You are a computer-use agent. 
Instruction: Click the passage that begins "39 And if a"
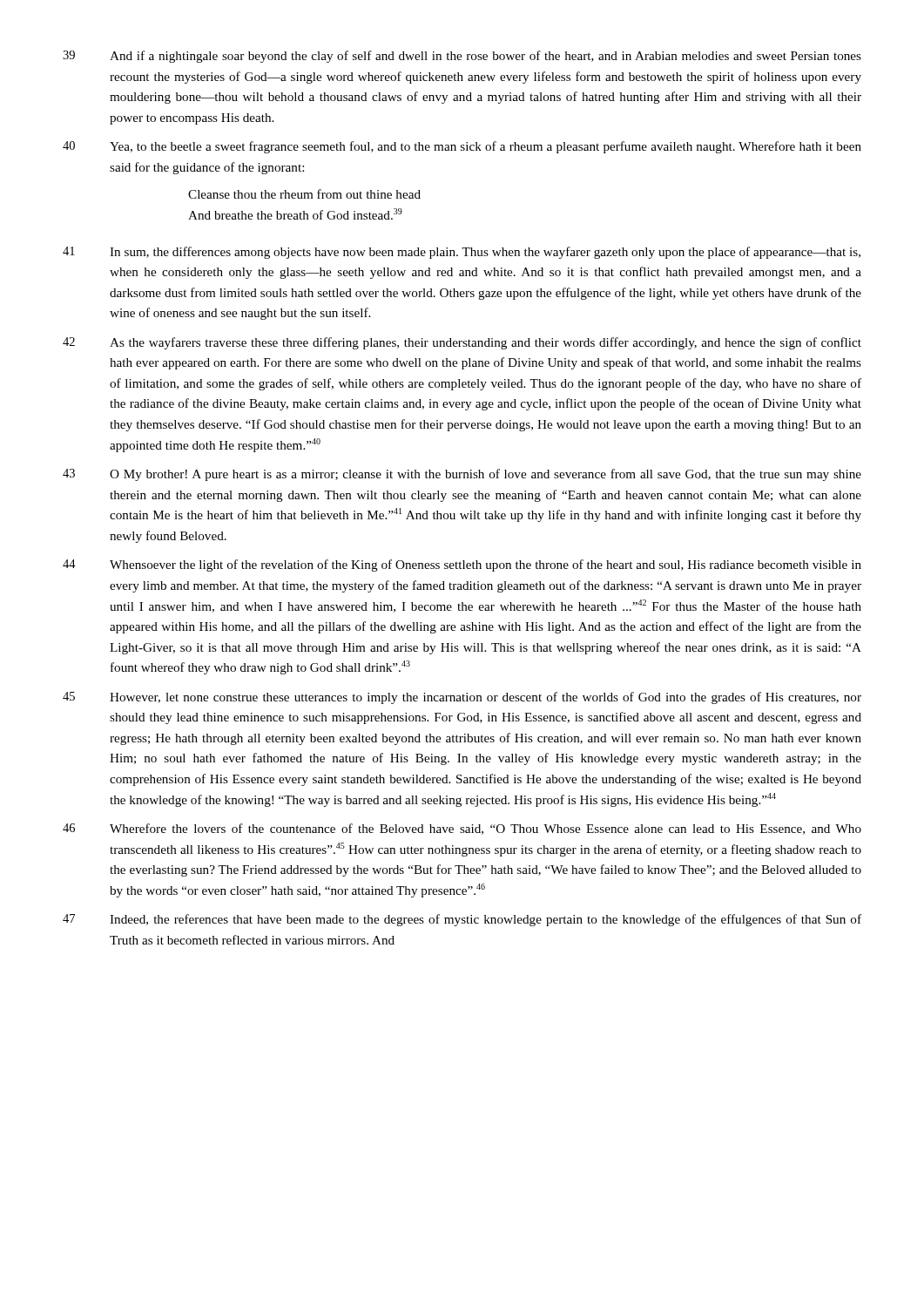462,86
